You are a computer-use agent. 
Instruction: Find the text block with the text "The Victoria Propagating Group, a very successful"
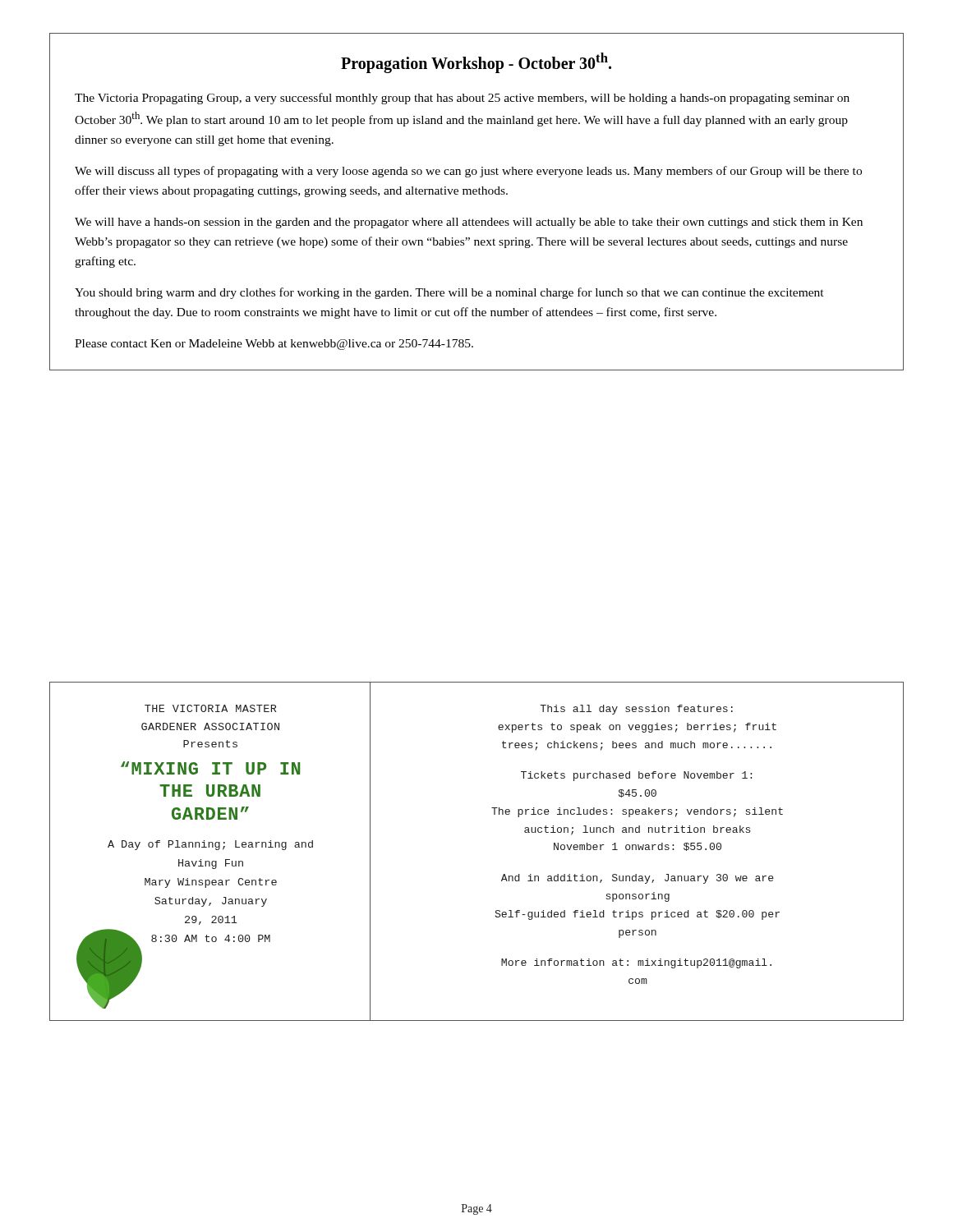(x=462, y=118)
